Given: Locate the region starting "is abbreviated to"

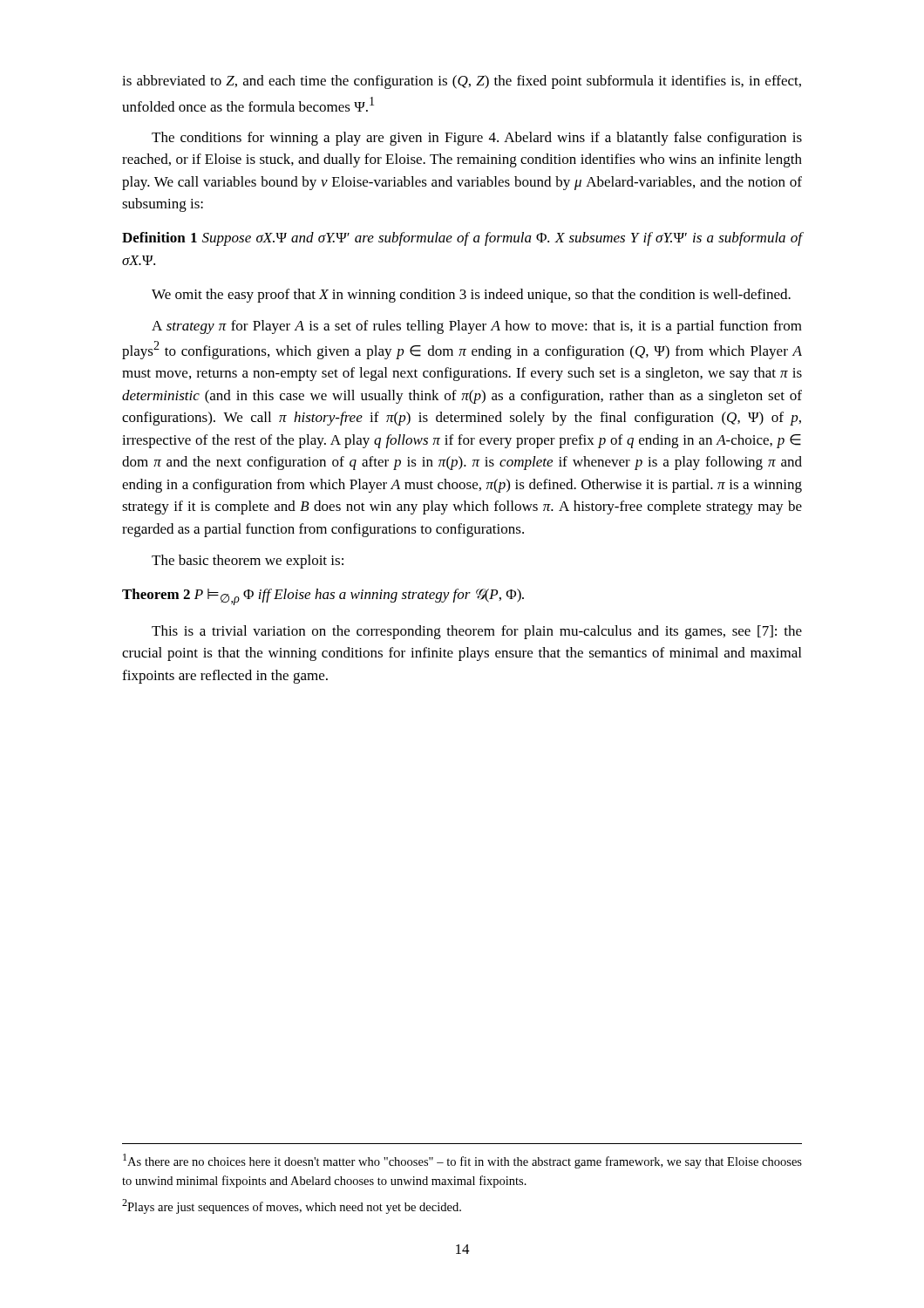Looking at the screenshot, I should (x=462, y=94).
